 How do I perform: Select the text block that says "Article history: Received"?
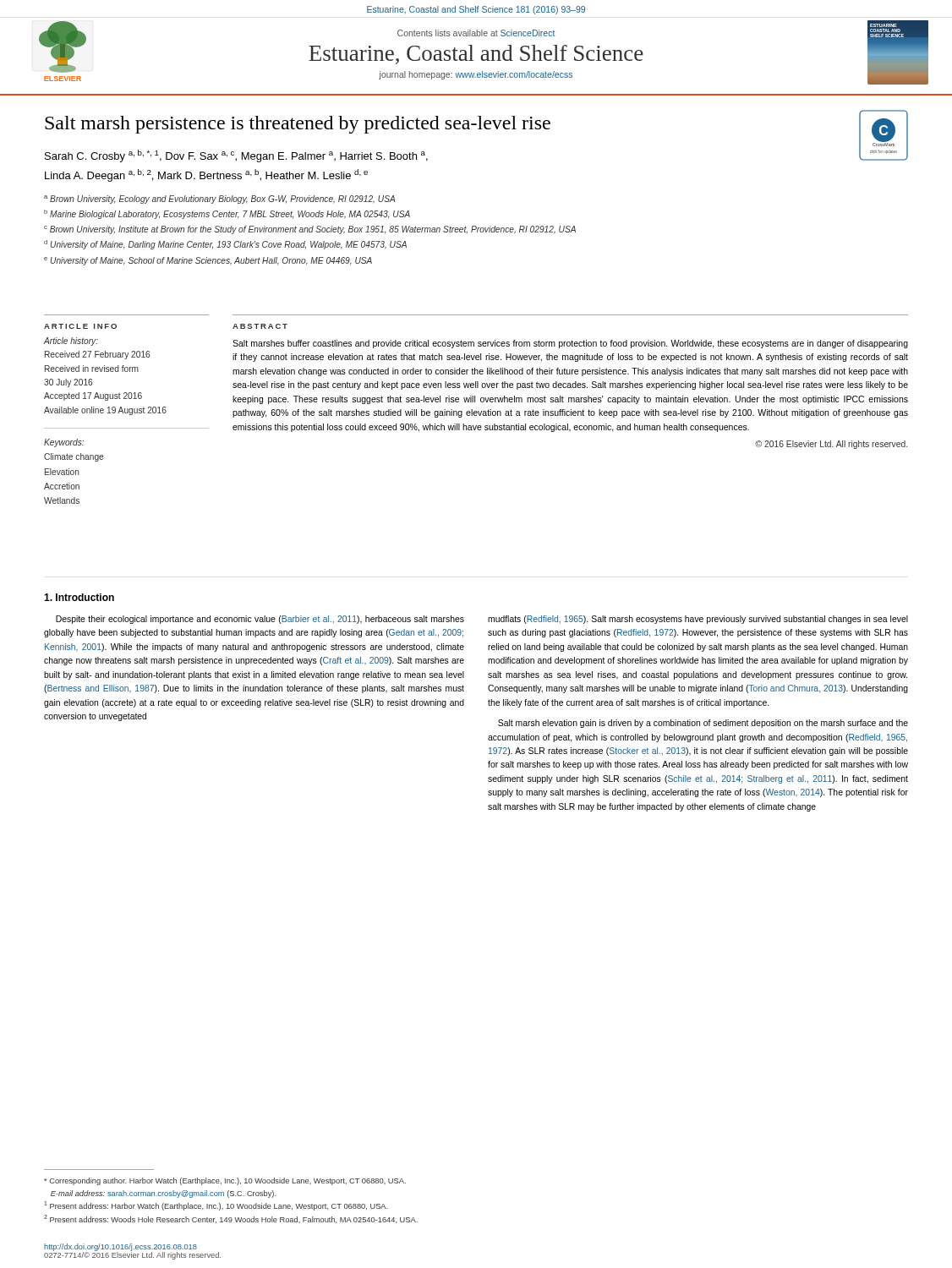point(105,376)
